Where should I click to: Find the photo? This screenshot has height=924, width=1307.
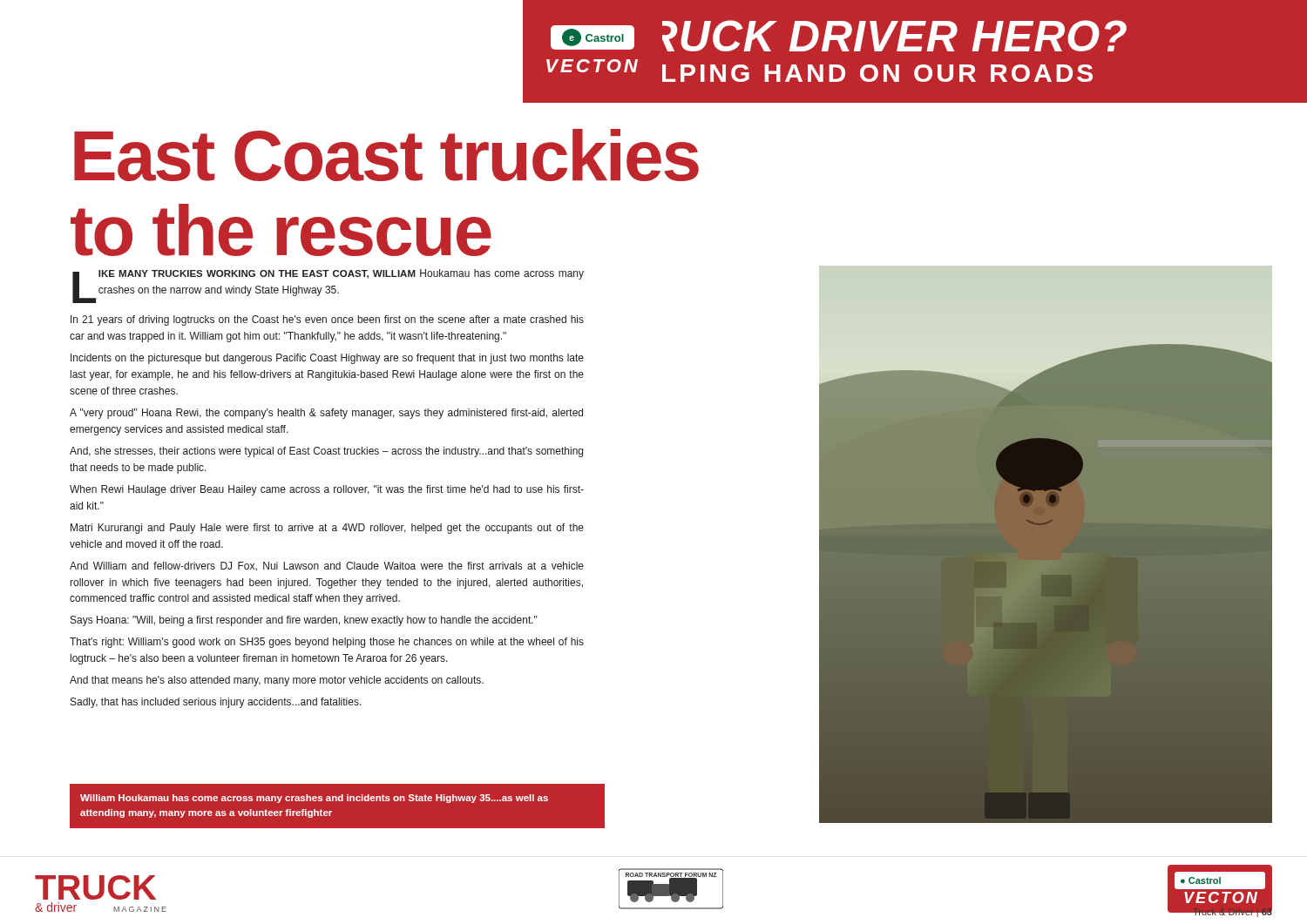click(1046, 544)
